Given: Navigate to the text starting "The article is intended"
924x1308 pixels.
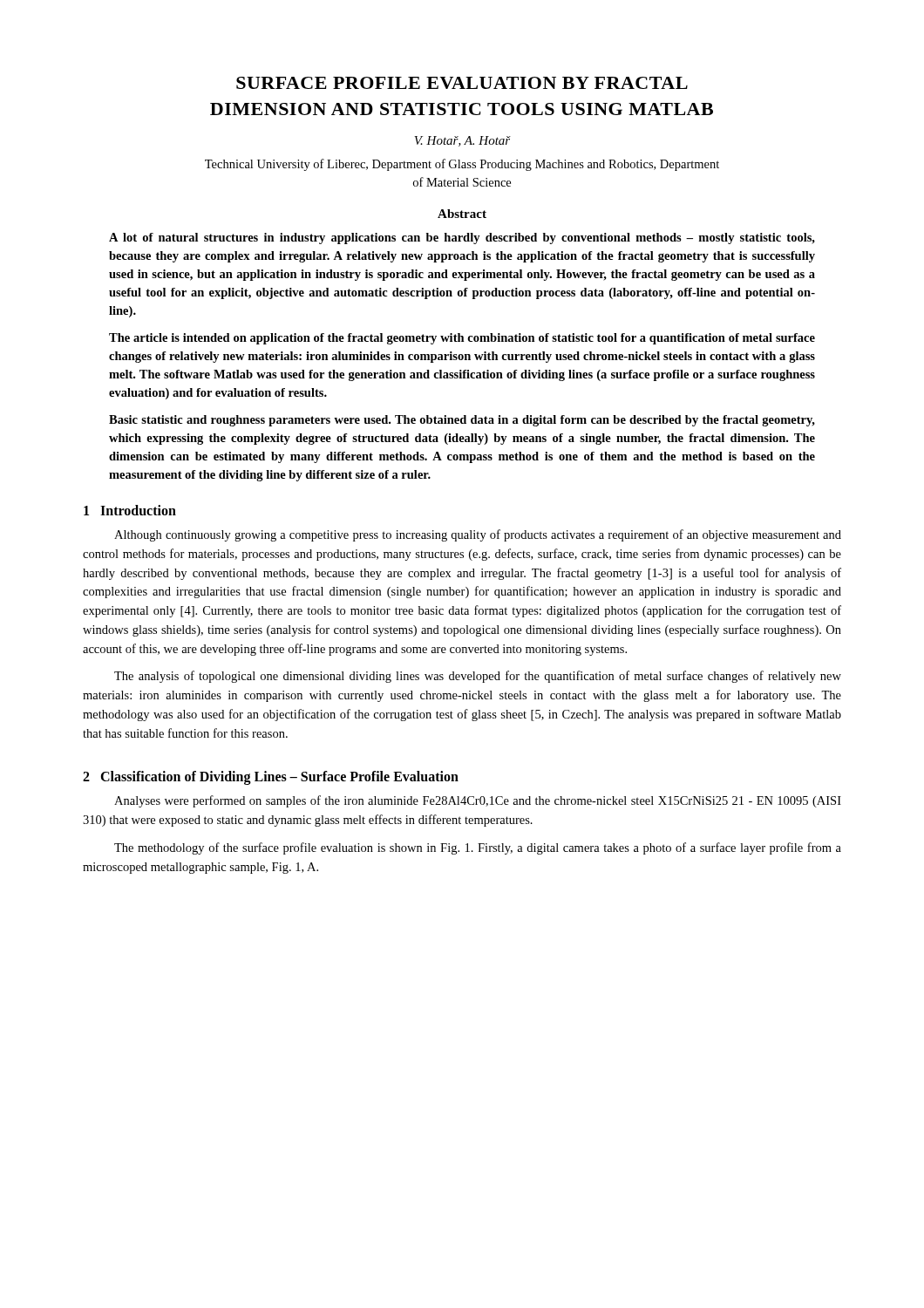Looking at the screenshot, I should coord(462,365).
